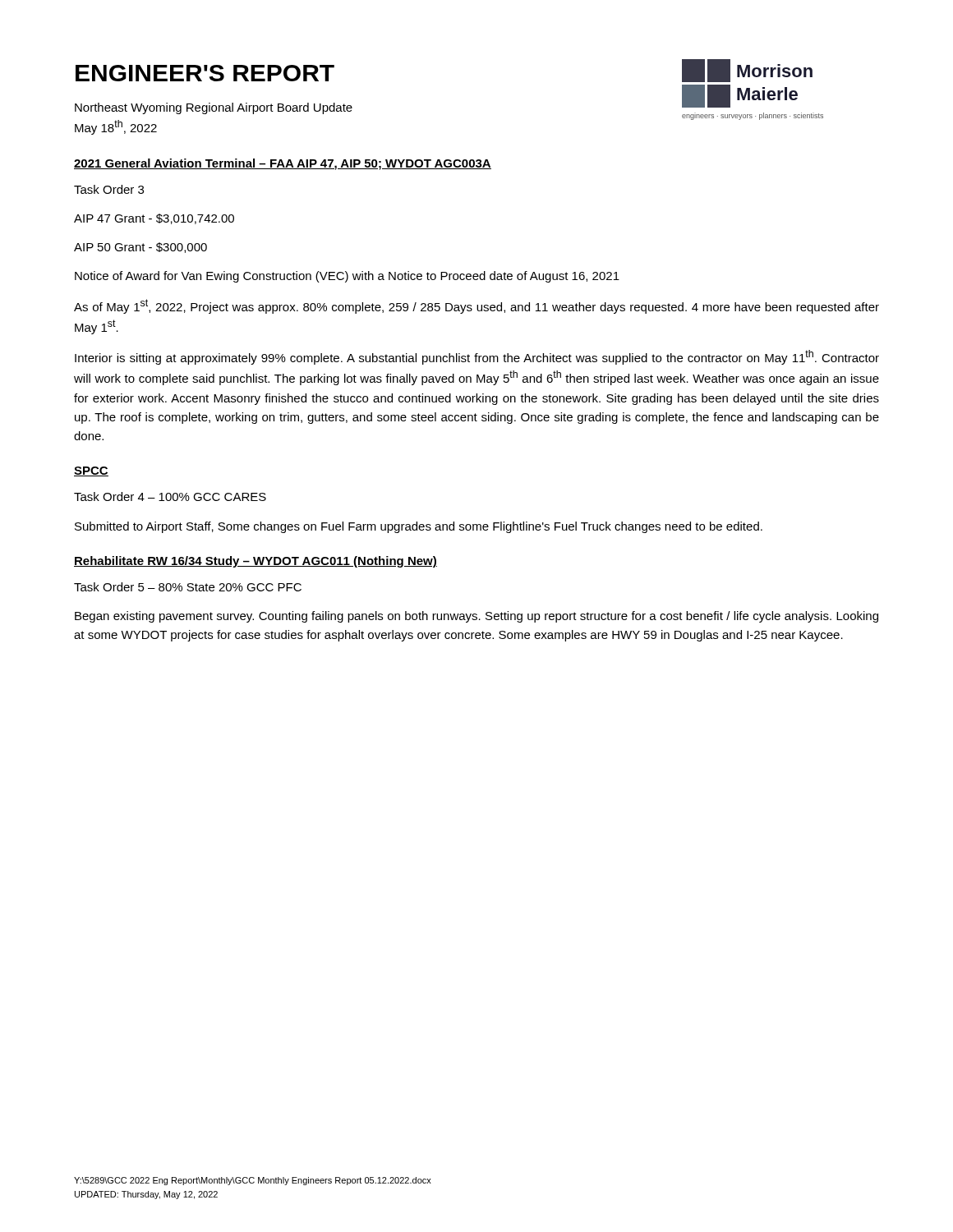
Task: Find the text that reads "Task Order 3"
Action: [x=109, y=189]
